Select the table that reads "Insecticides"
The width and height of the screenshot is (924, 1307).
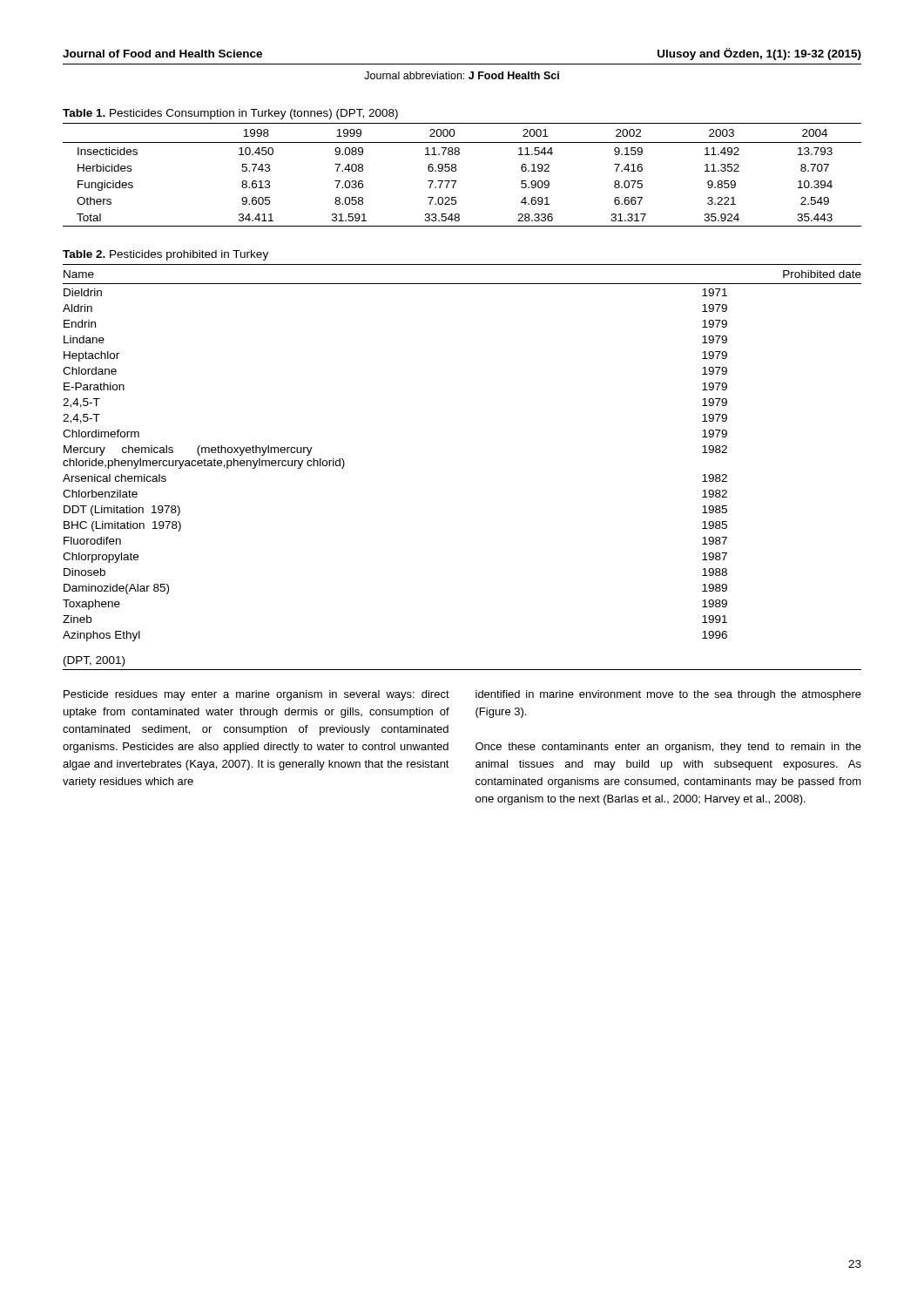(x=462, y=175)
